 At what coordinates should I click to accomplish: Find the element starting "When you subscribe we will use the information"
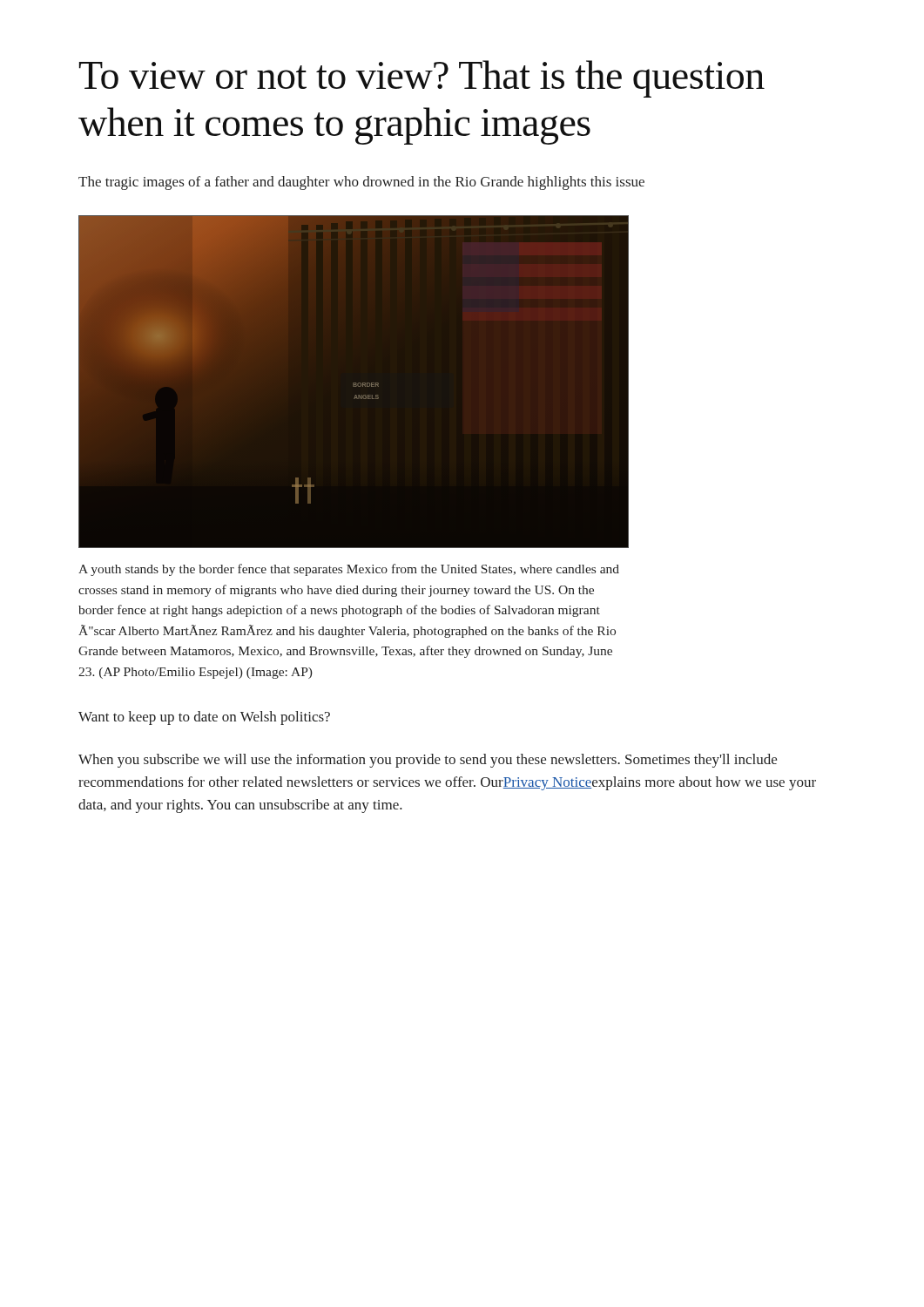pos(447,782)
